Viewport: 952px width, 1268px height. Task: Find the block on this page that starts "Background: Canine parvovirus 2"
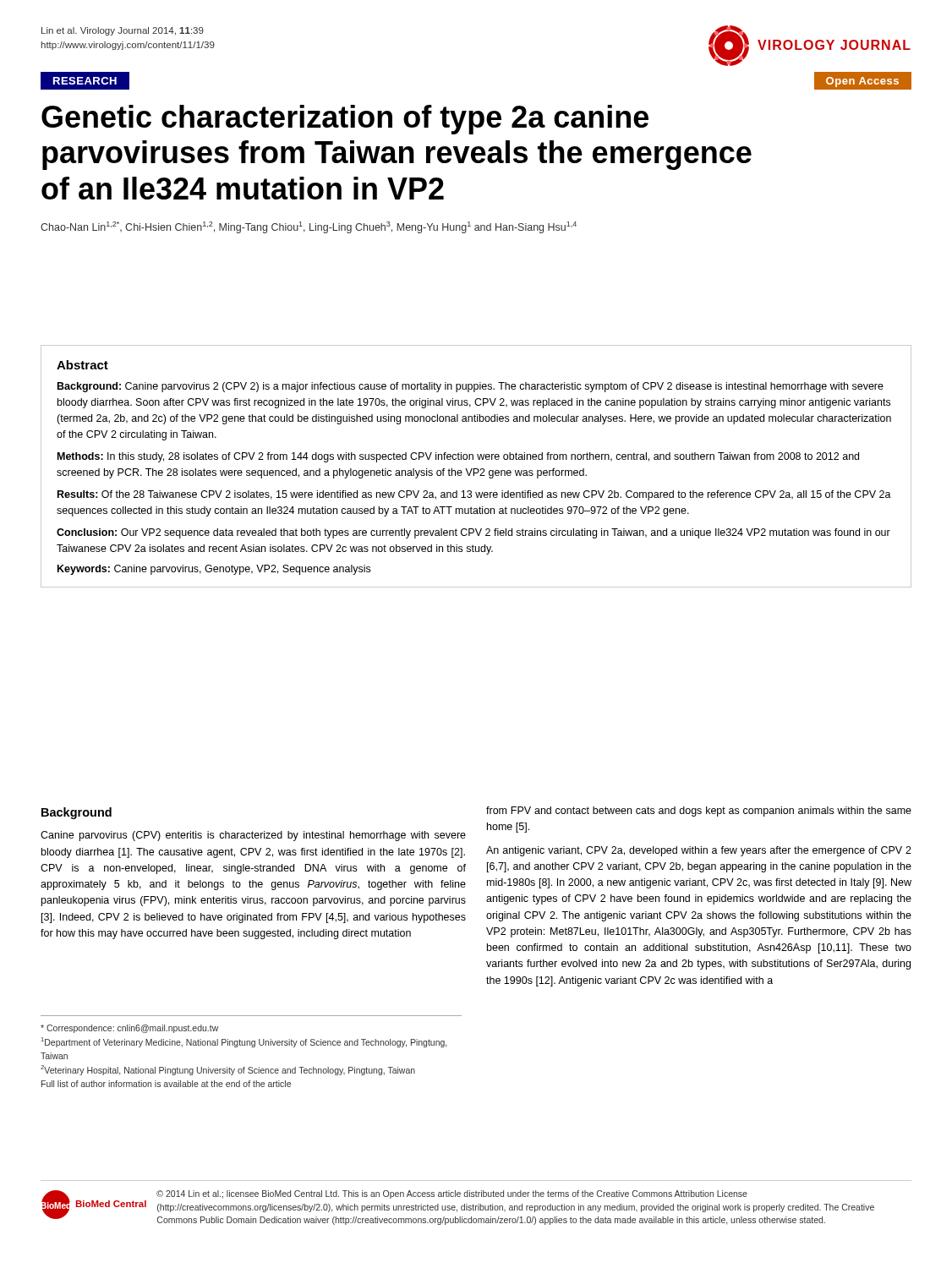pos(474,410)
